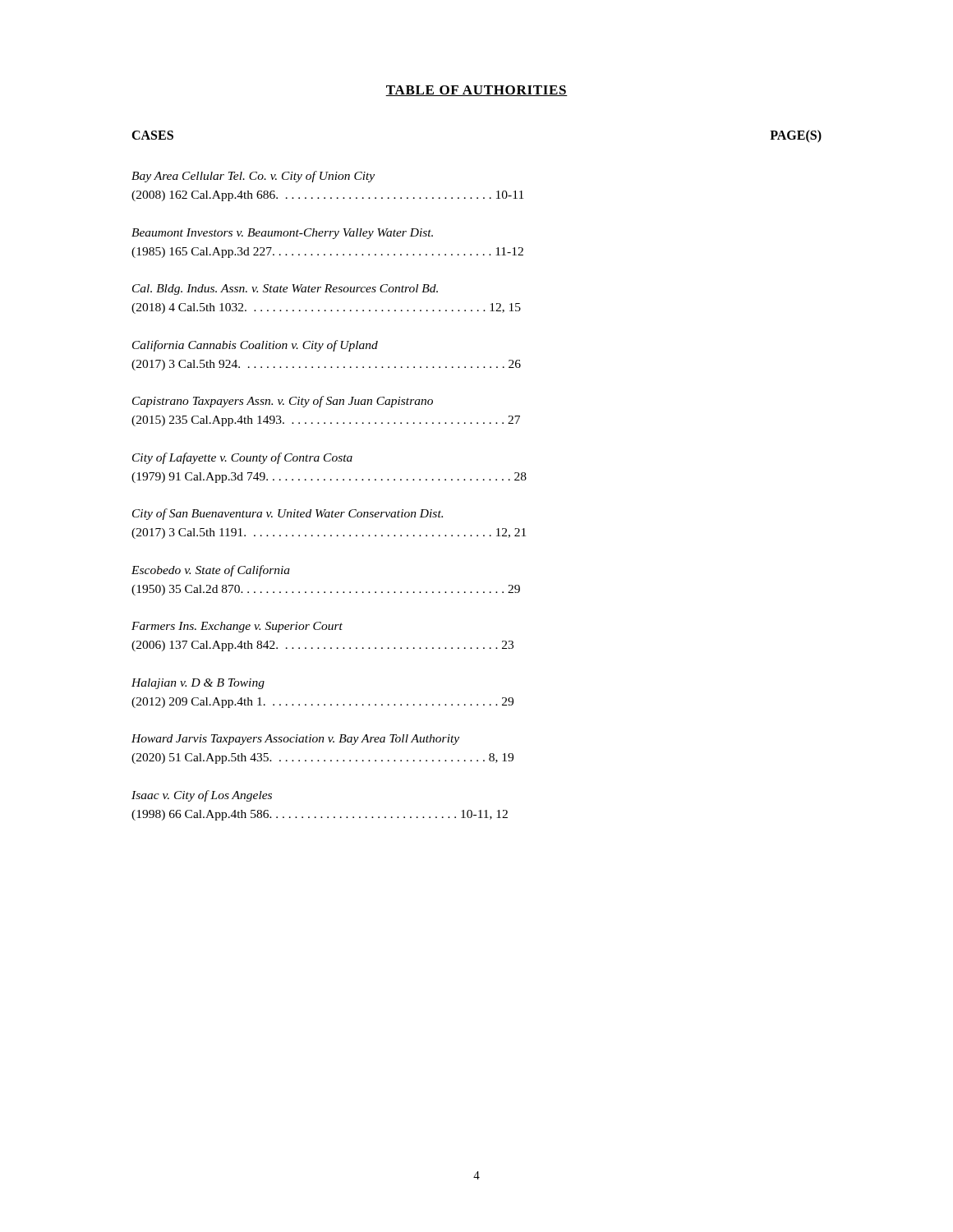Locate the block of text that opens with "Capistrano Taxpayers Assn. v."
Viewport: 953px width, 1232px height.
tap(283, 402)
